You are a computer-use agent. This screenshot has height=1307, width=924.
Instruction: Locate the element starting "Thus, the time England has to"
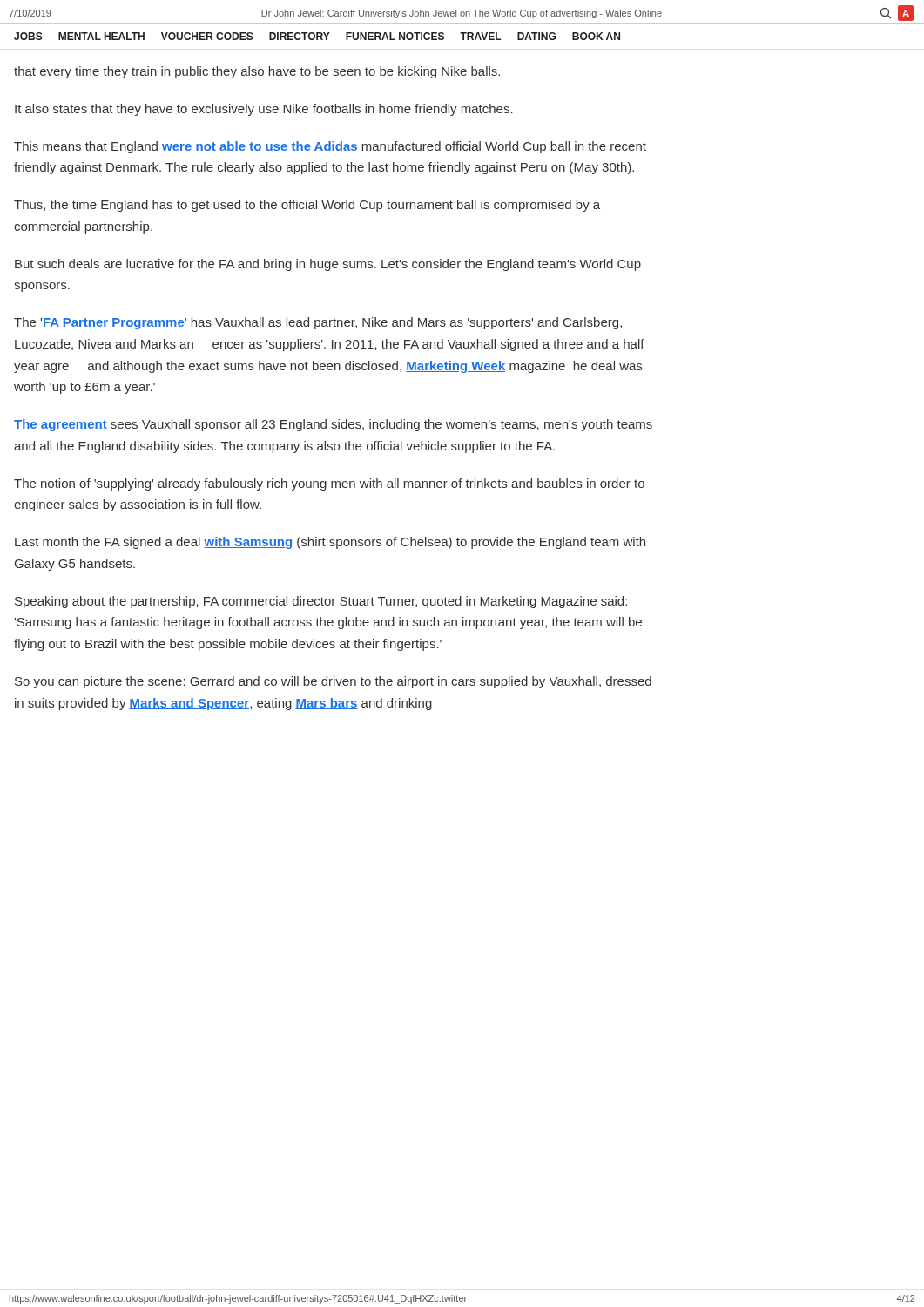click(307, 215)
